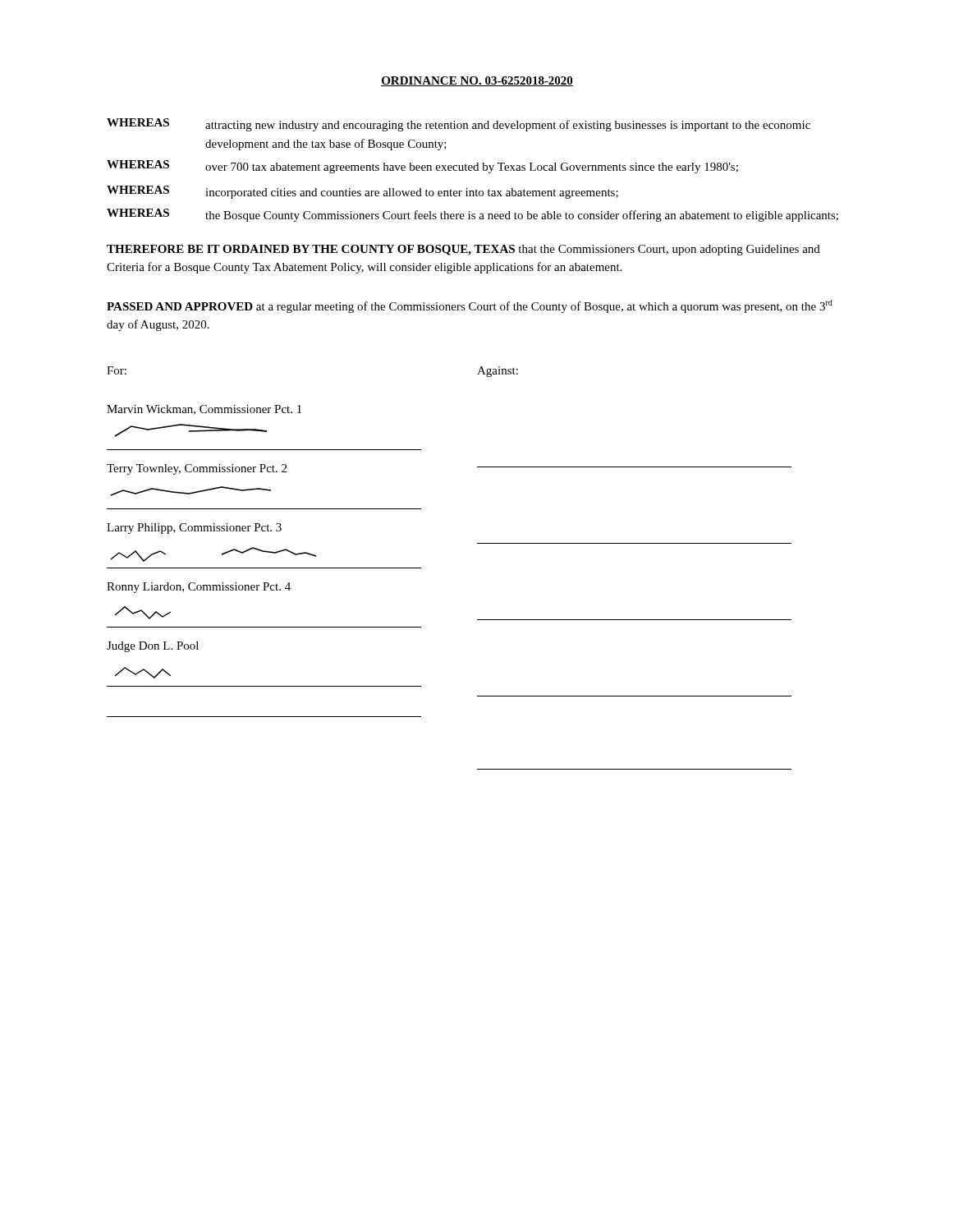Point to the element starting "Judge Don L. Pool"
The height and width of the screenshot is (1232, 954).
(153, 645)
